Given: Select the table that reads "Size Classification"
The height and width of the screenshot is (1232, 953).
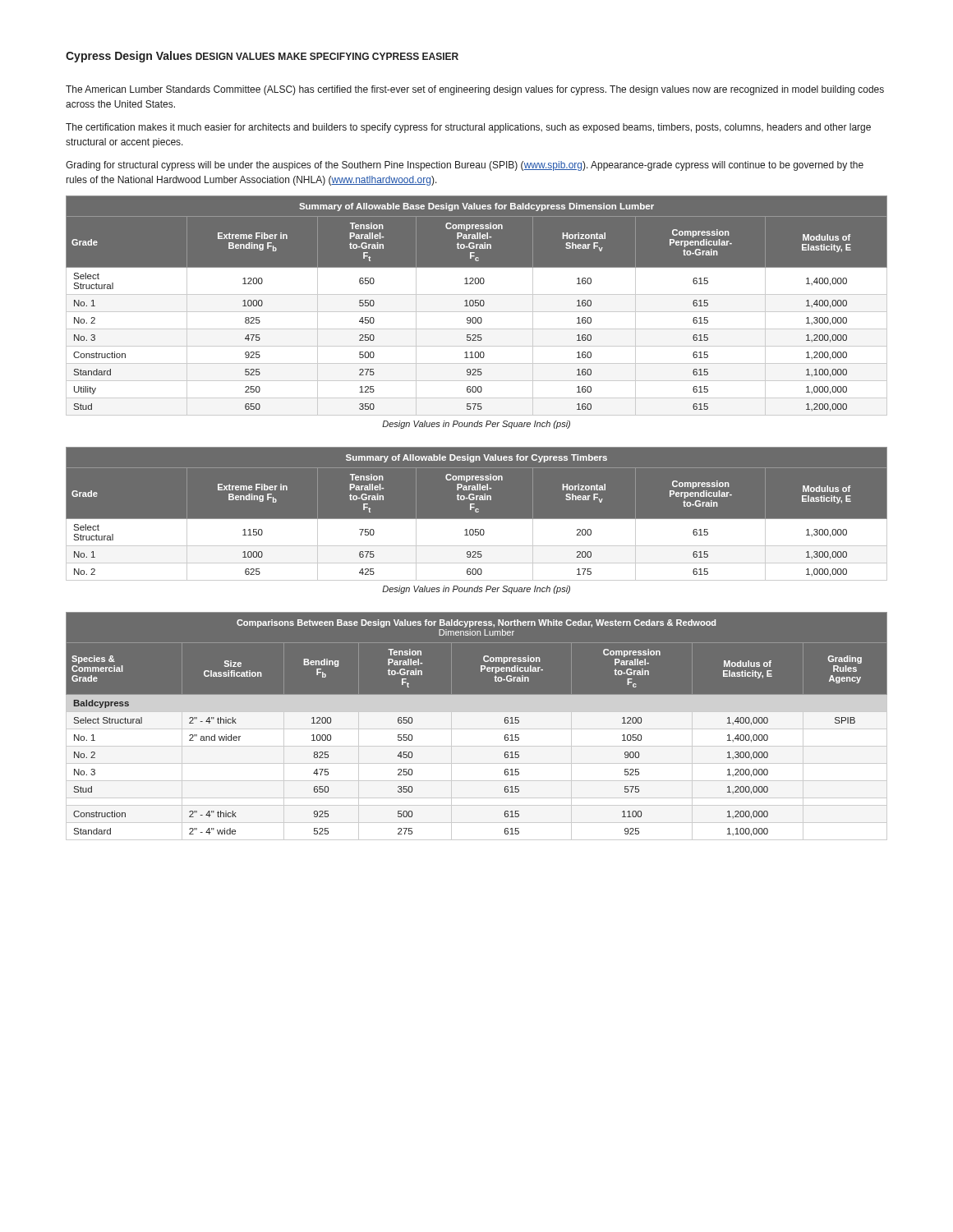Looking at the screenshot, I should click(476, 726).
